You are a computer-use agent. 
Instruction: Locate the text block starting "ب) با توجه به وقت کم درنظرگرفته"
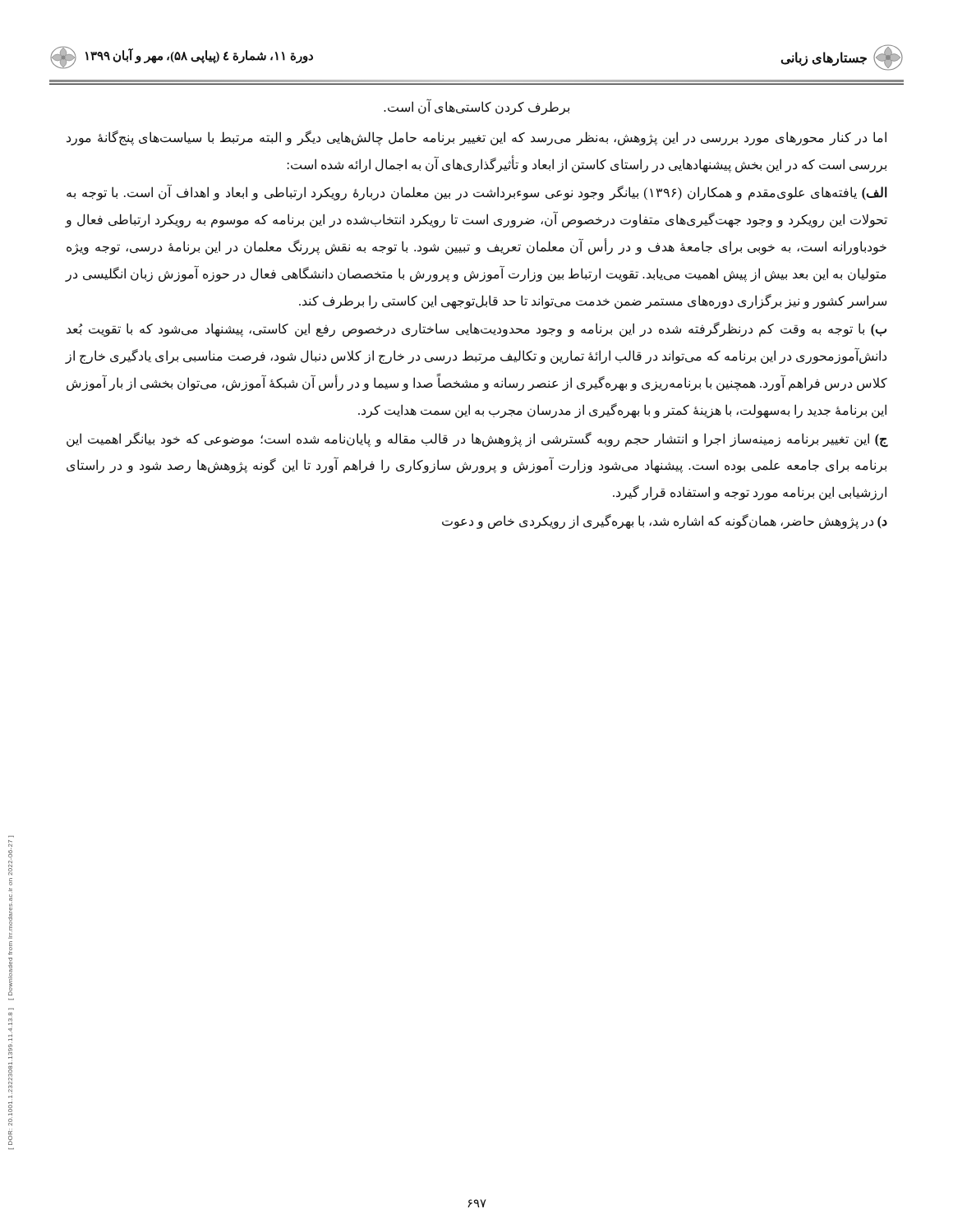[x=476, y=370]
